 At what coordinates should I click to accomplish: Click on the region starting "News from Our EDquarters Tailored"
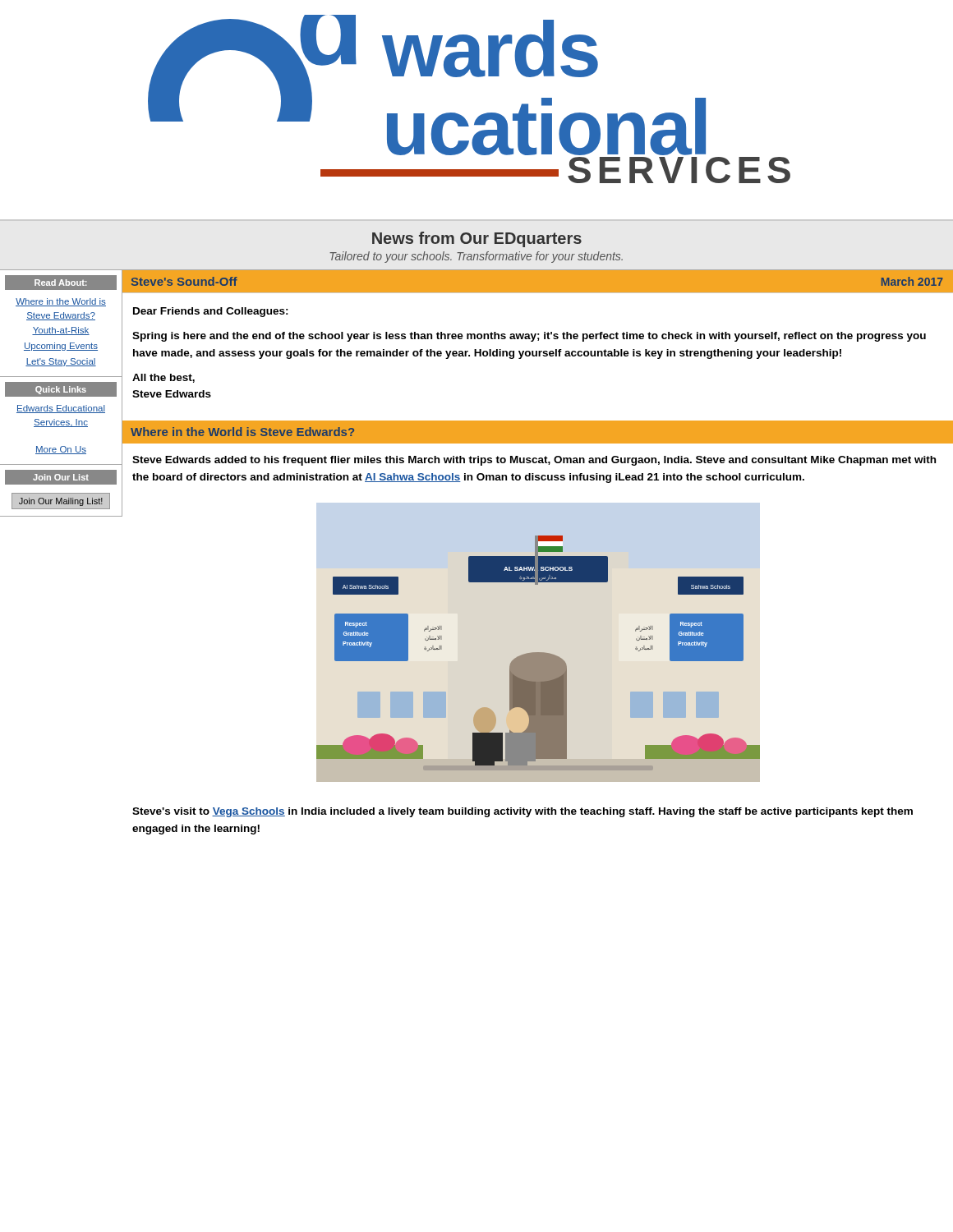[x=476, y=246]
